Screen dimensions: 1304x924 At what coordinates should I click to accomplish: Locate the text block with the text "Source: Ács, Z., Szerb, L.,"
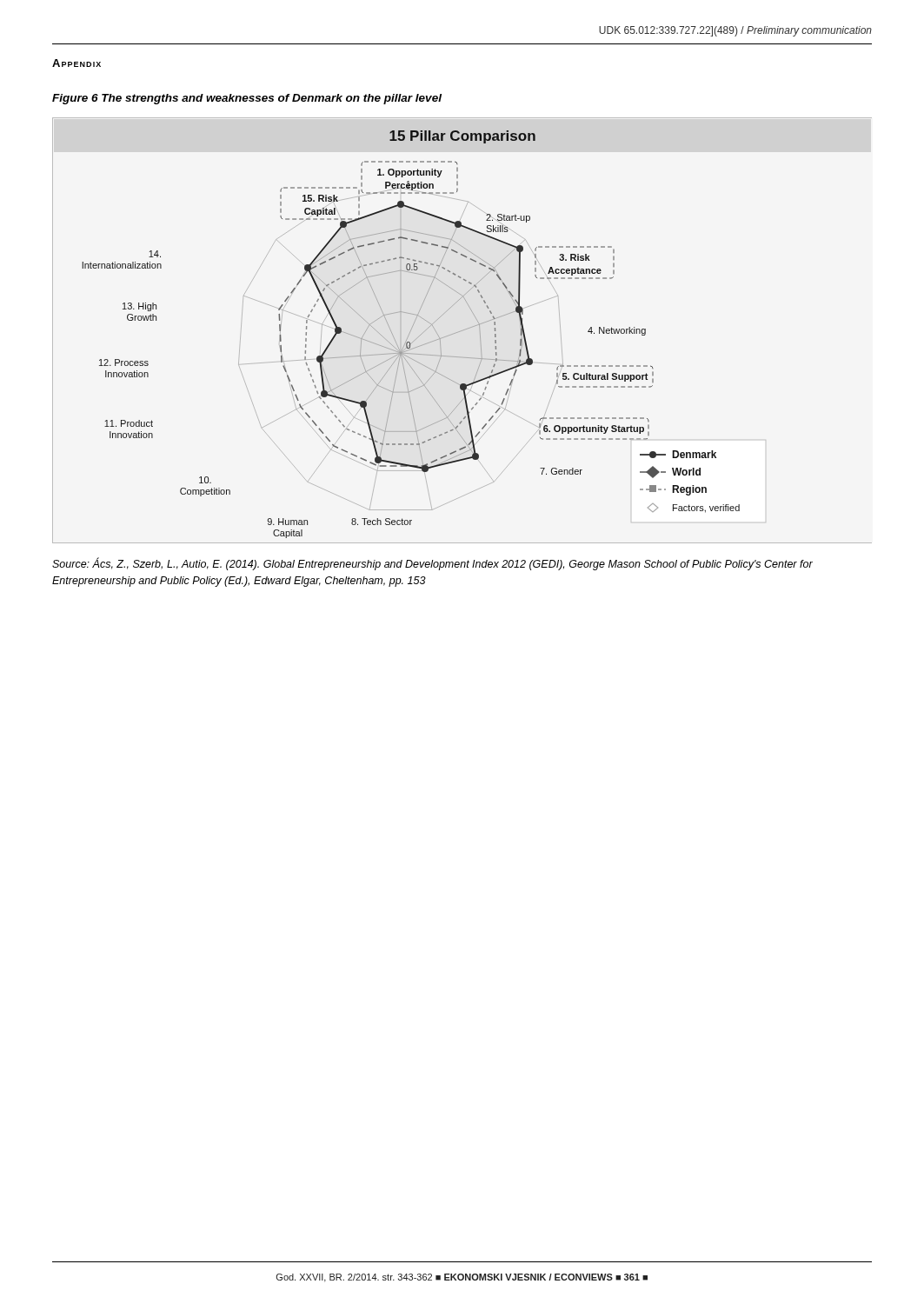coord(432,573)
